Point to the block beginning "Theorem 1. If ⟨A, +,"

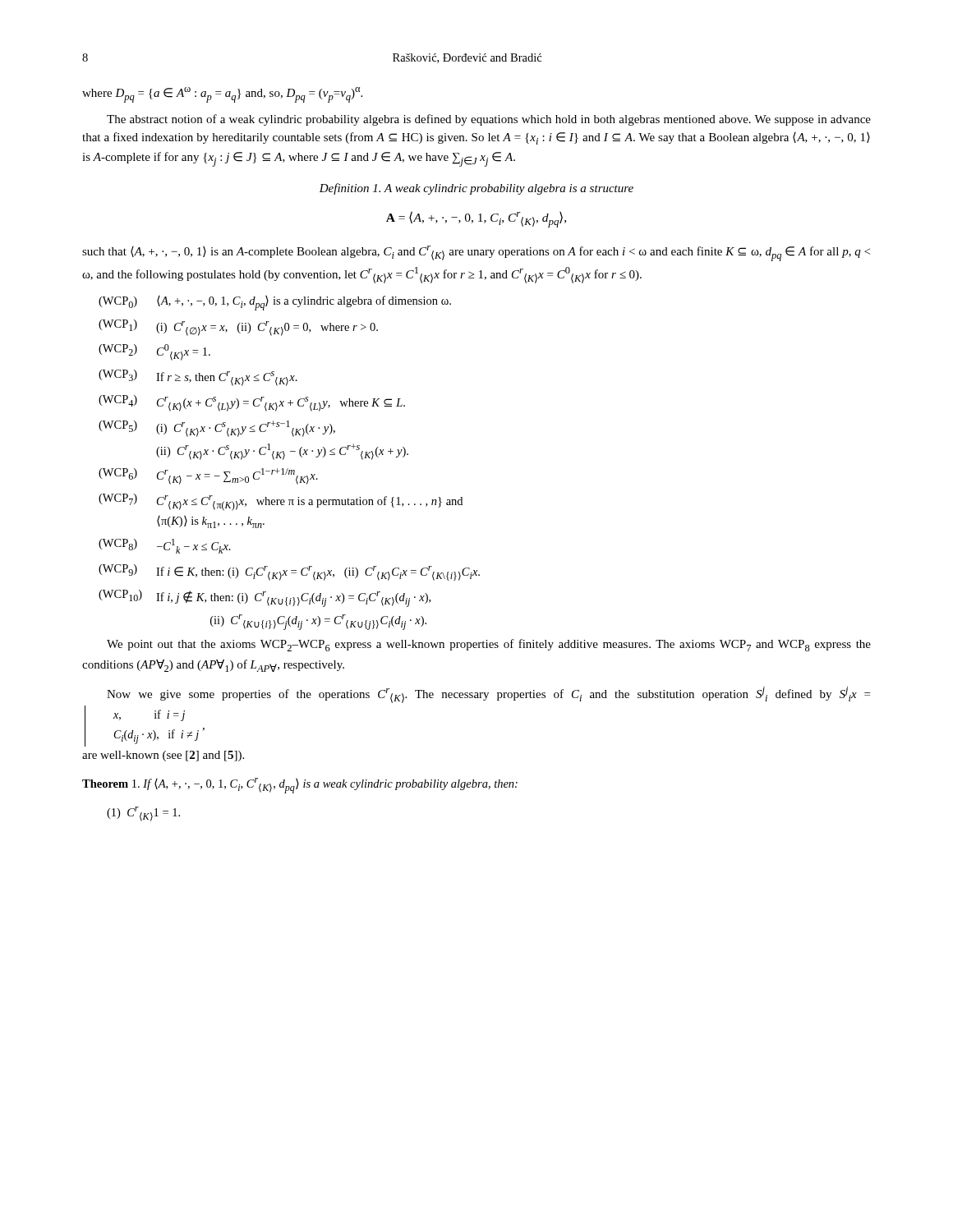pyautogui.click(x=476, y=784)
